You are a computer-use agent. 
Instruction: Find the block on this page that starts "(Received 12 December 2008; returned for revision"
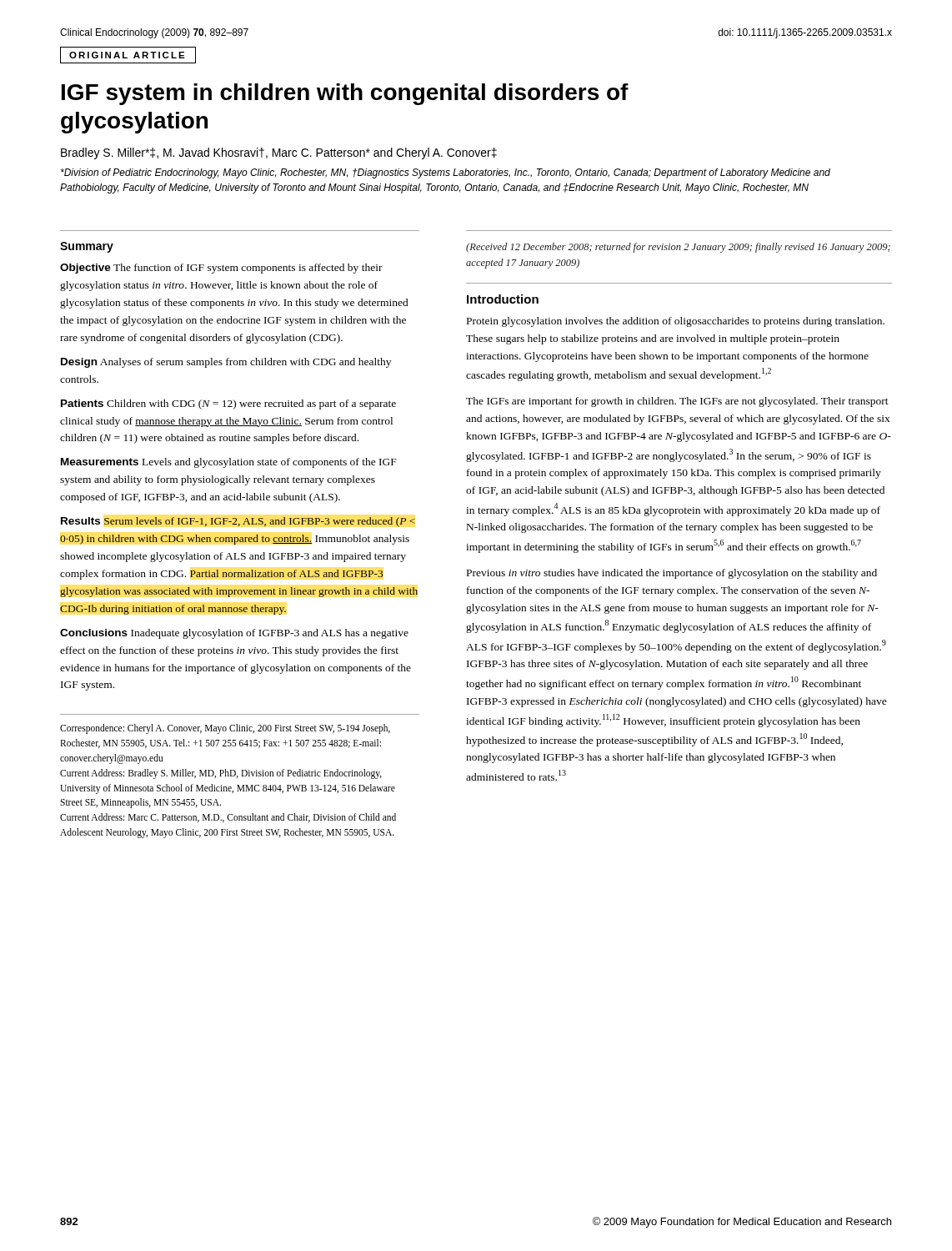click(x=678, y=255)
